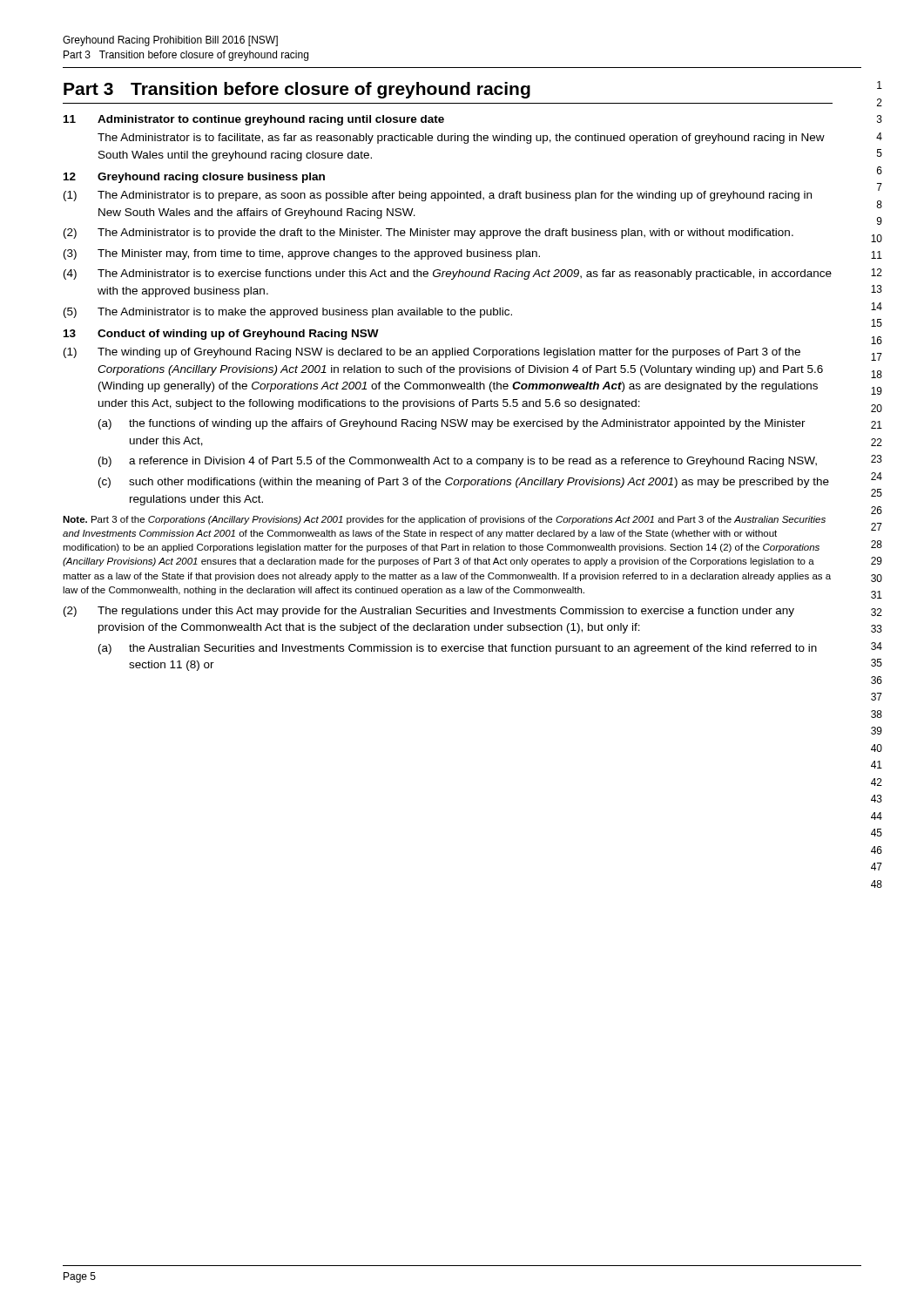
Task: Point to the element starting "12 Greyhound racing closure business"
Action: pos(194,177)
